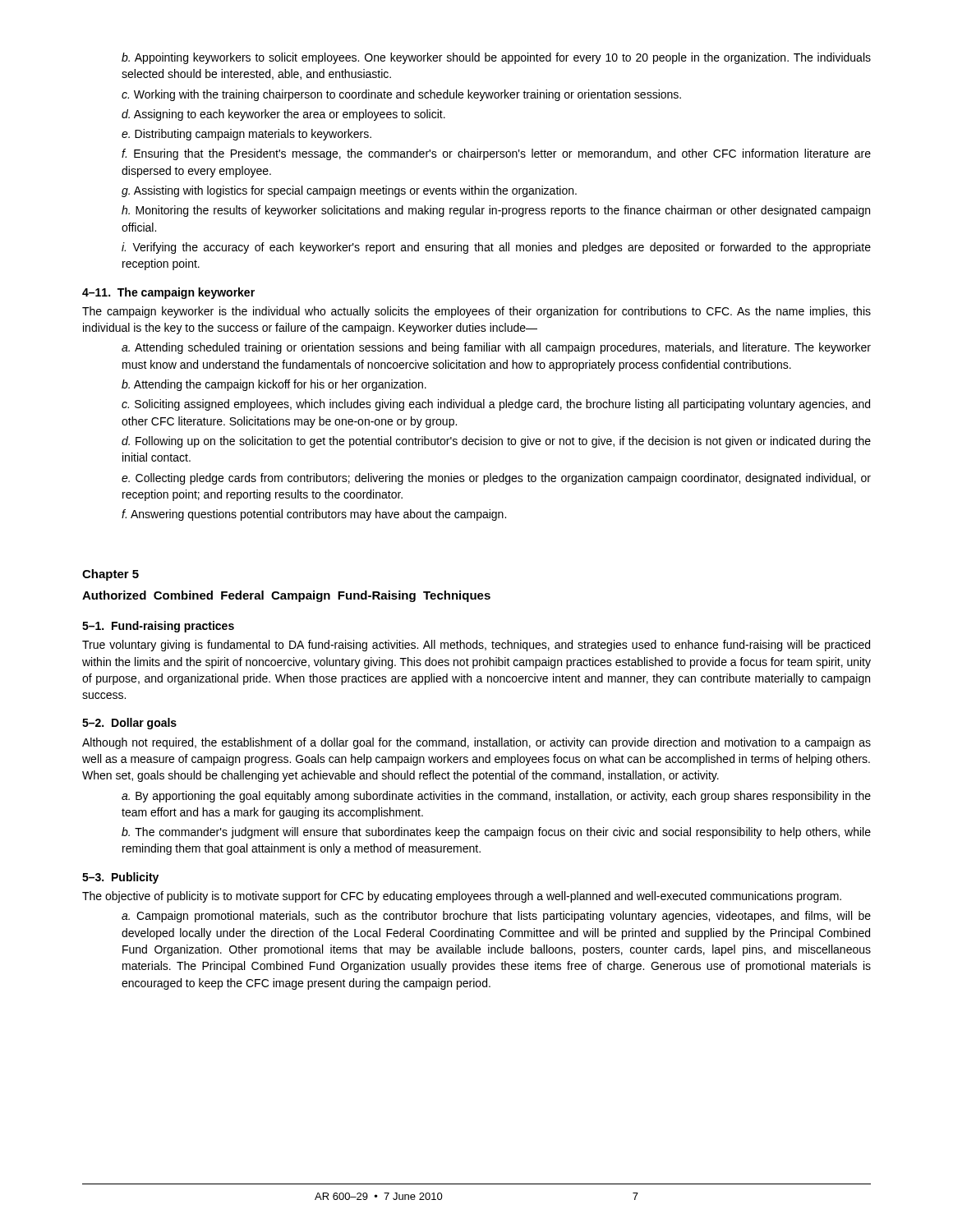953x1232 pixels.
Task: Find the section header with the text "5–2. Dollar goals"
Action: (x=129, y=724)
